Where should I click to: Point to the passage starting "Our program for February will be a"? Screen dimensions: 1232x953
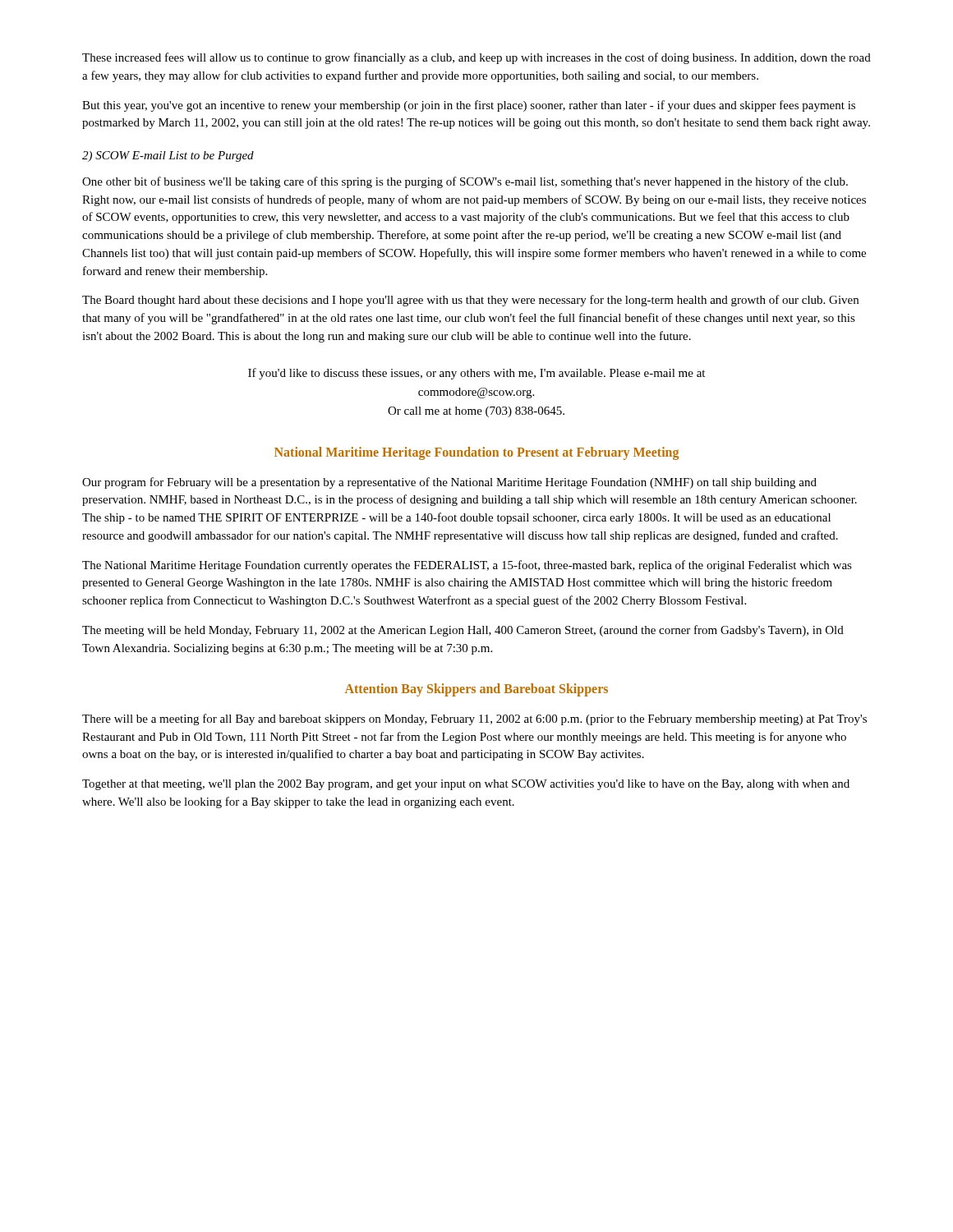[470, 509]
